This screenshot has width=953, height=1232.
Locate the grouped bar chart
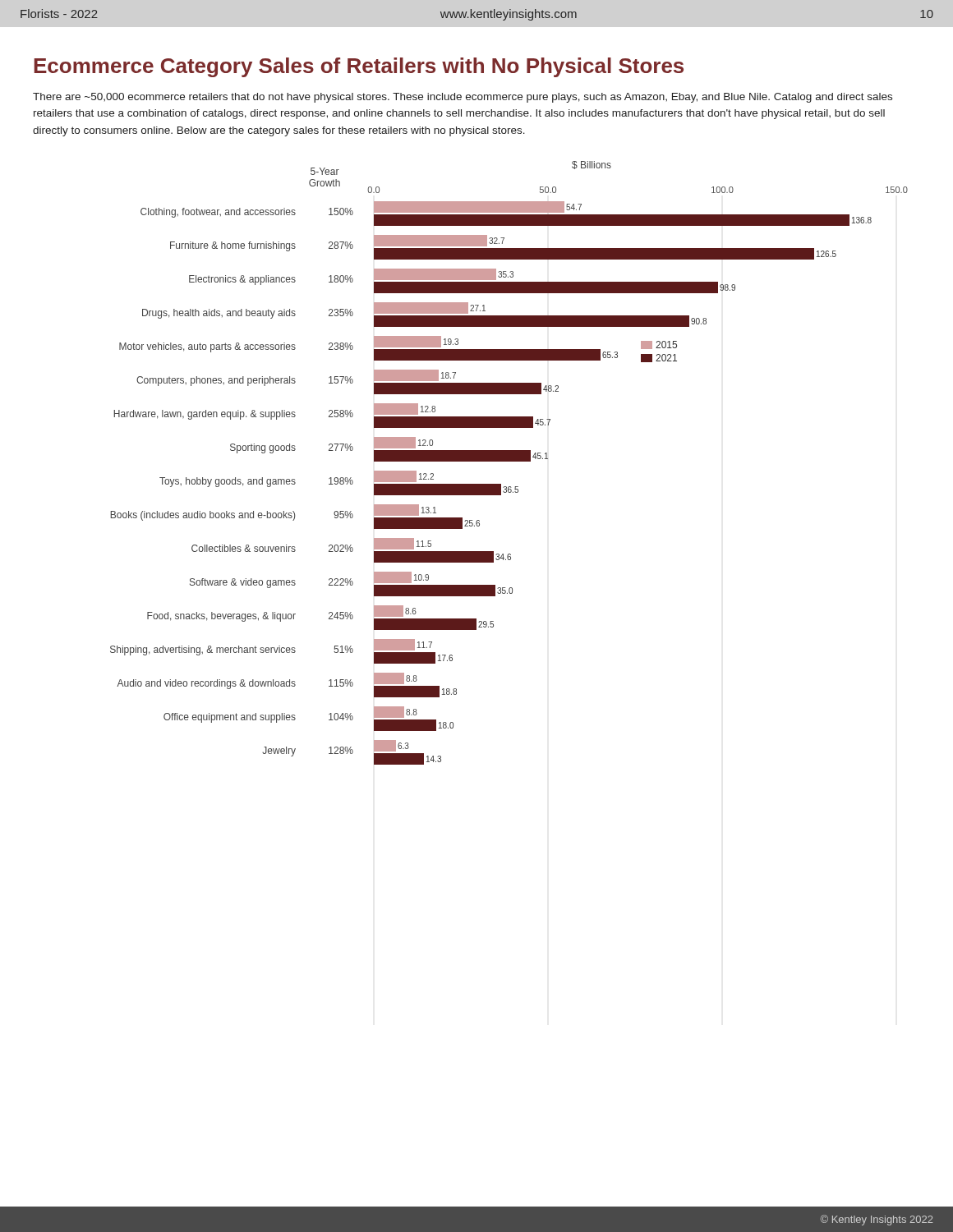pos(476,602)
